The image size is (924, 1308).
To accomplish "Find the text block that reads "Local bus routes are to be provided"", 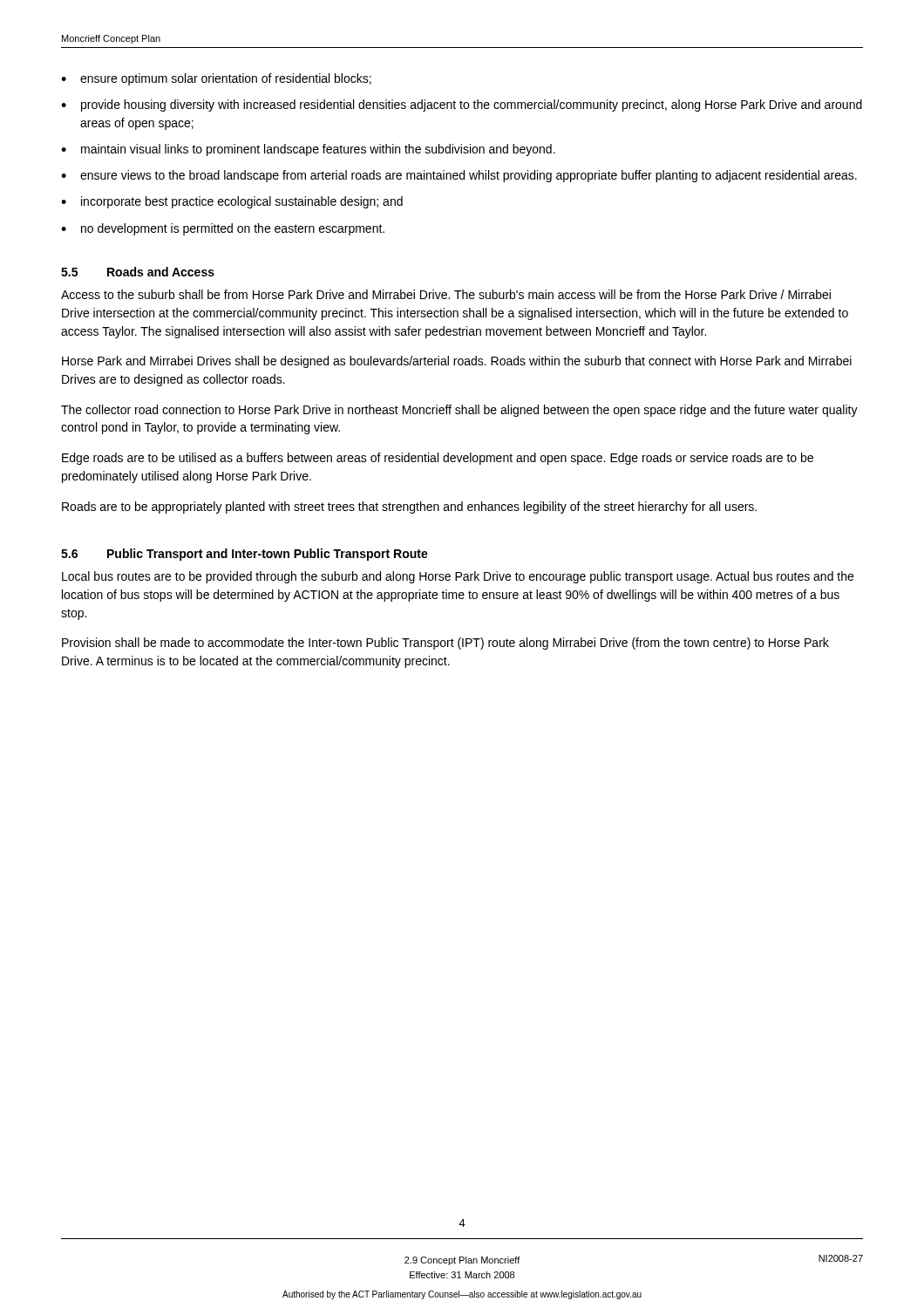I will pyautogui.click(x=458, y=595).
